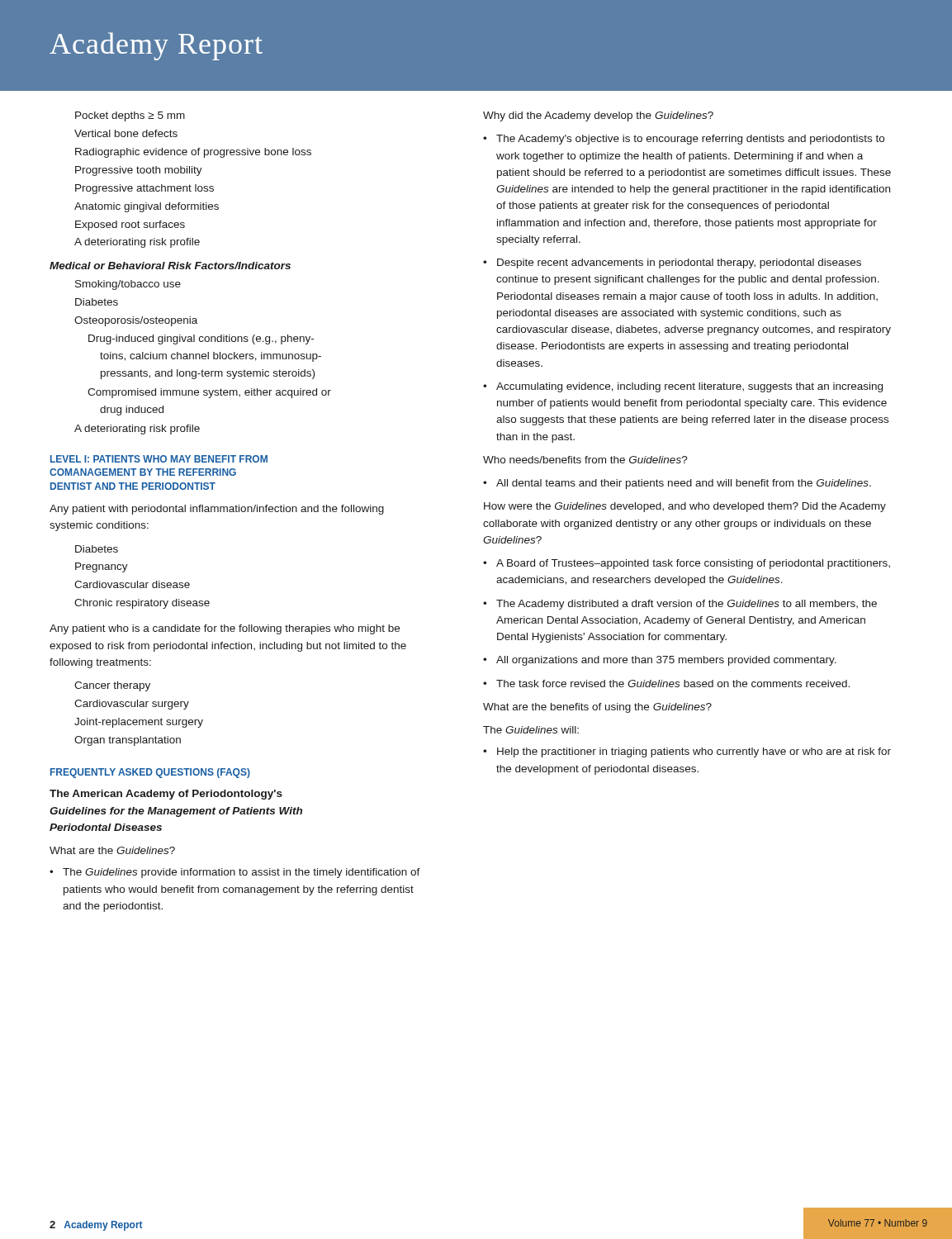
Task: Click the passage that begins "The Guidelines provide information to assist"
Action: [239, 890]
